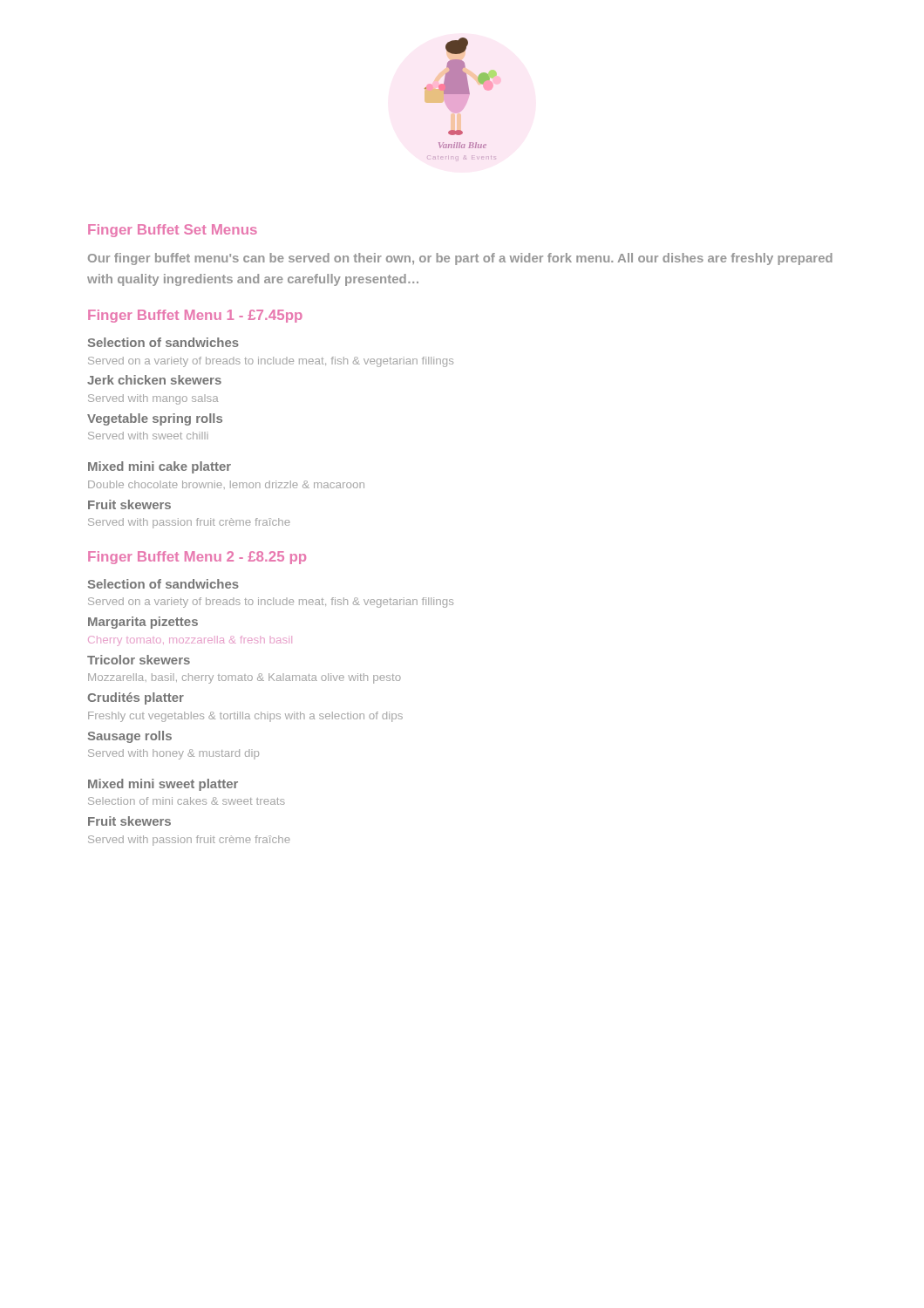The height and width of the screenshot is (1308, 924).
Task: Select the logo
Action: click(462, 98)
